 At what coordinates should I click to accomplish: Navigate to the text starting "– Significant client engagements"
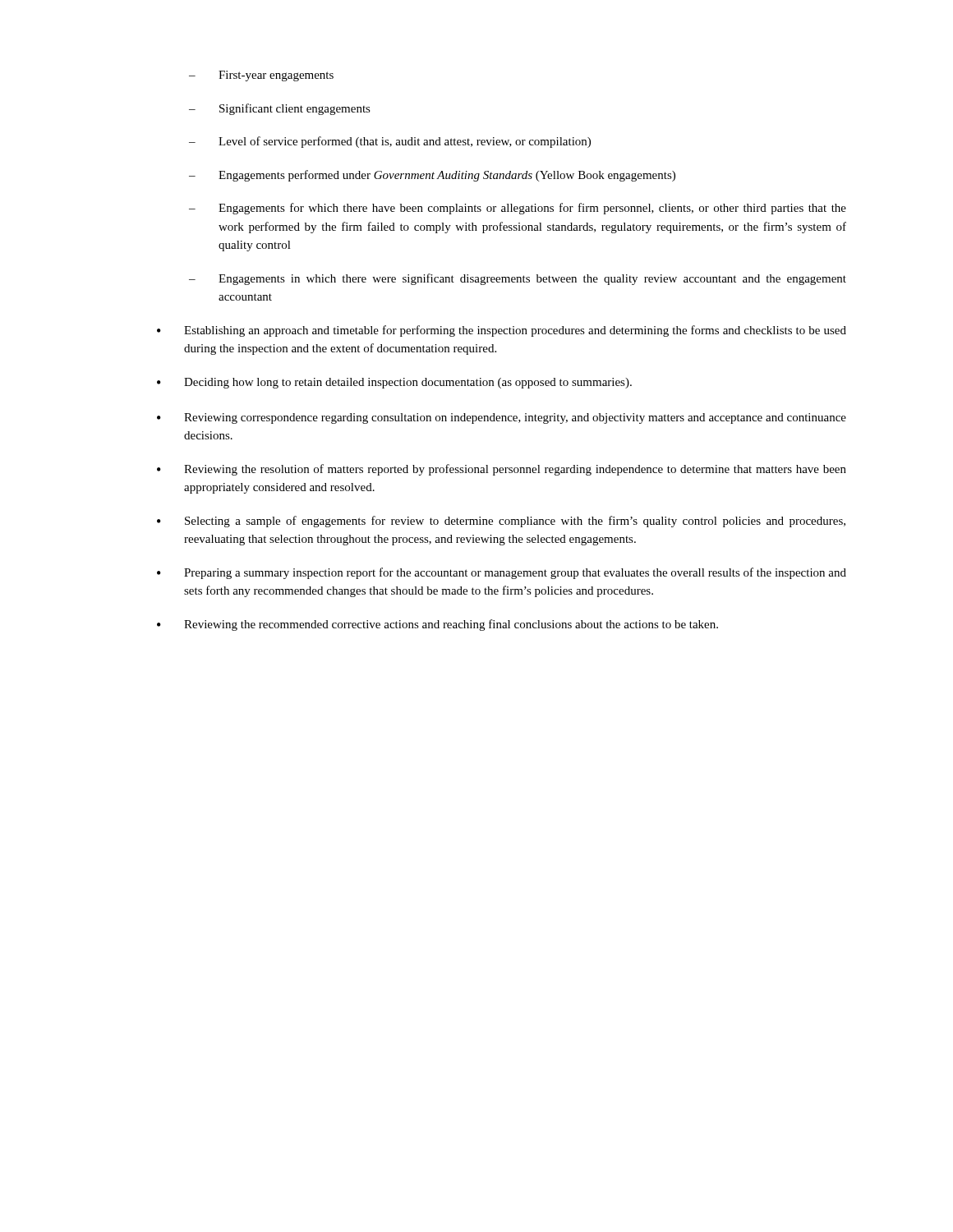(280, 108)
